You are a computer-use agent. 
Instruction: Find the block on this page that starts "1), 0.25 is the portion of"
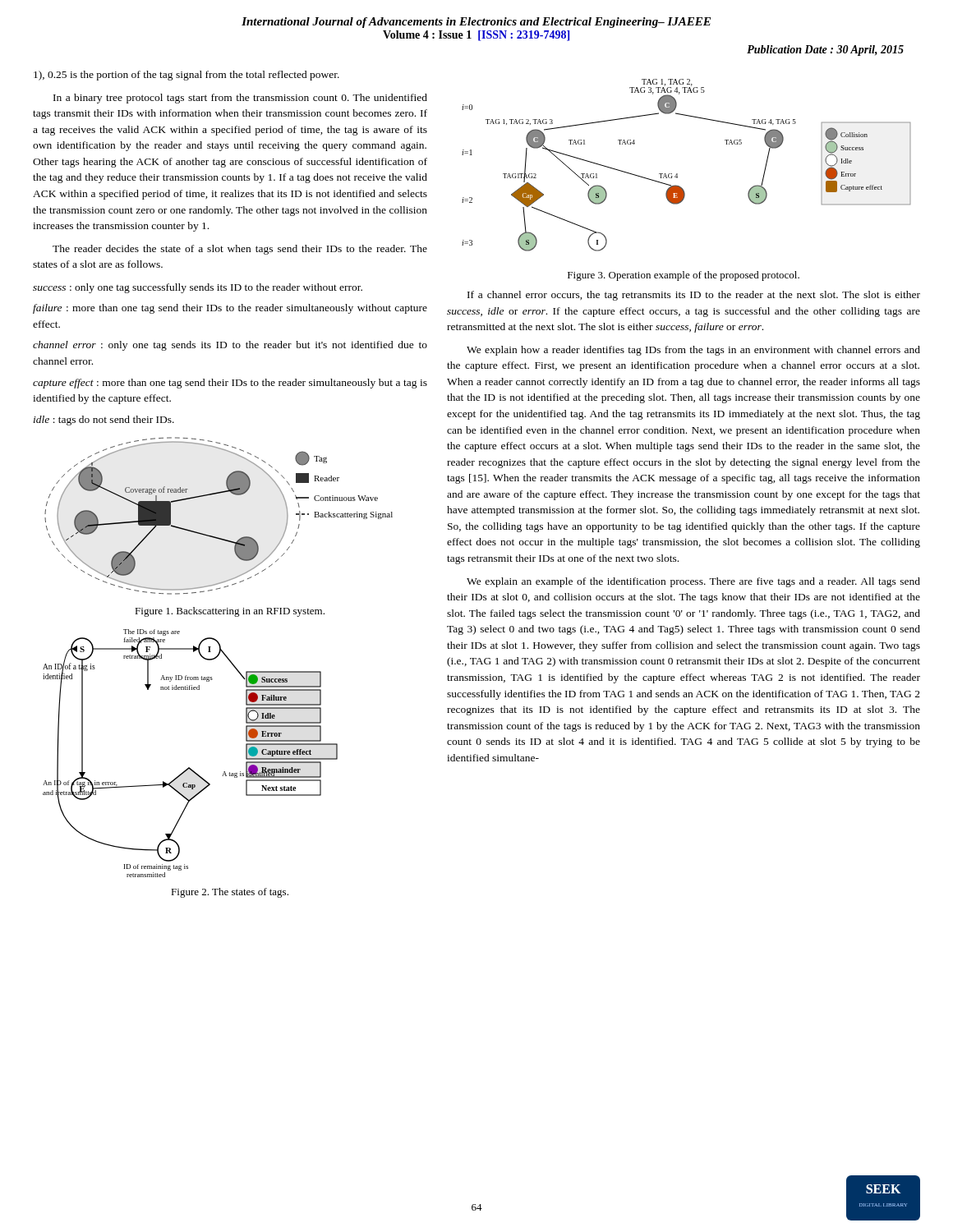230,170
